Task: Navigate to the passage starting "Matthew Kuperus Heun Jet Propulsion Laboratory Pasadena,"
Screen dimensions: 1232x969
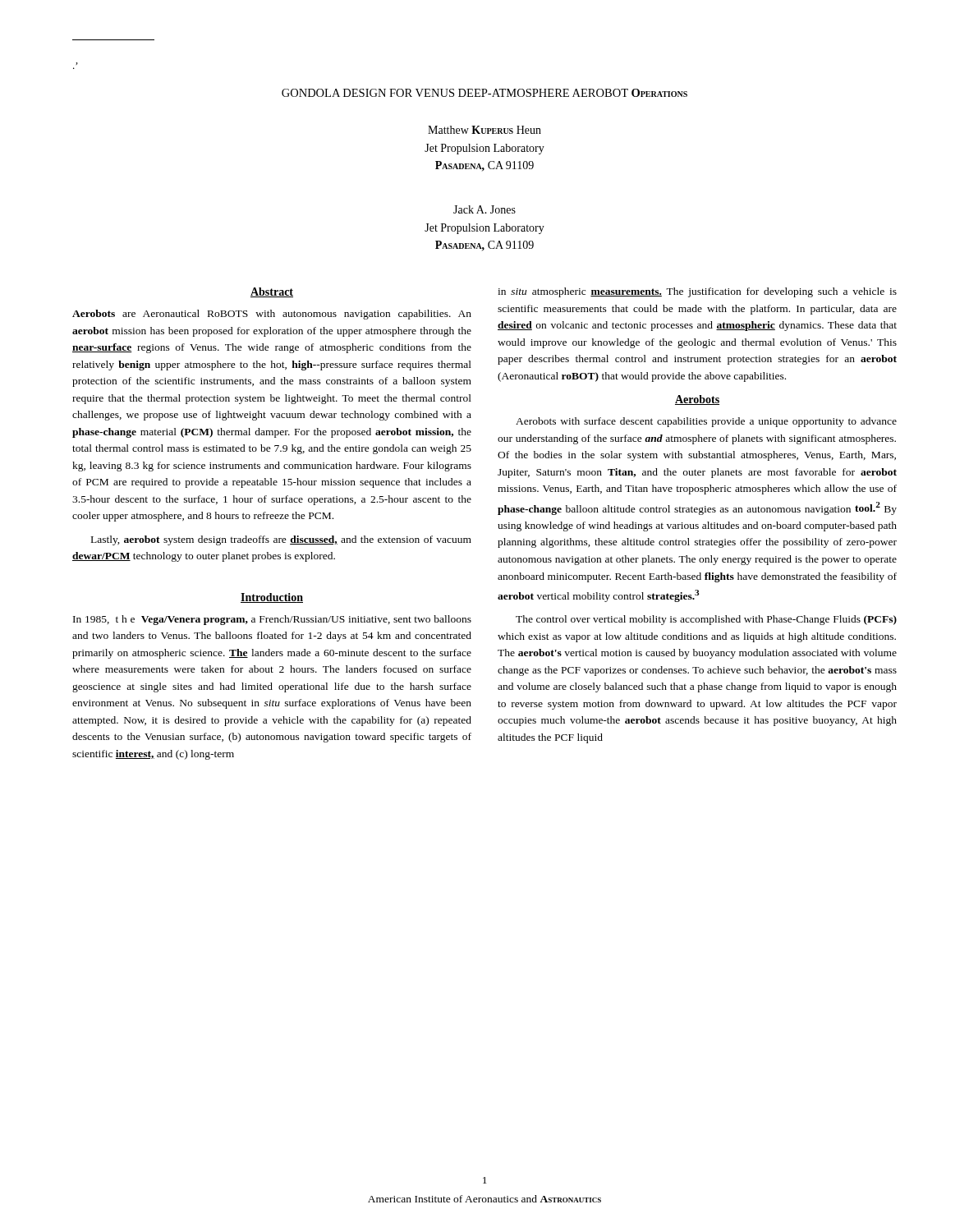Action: [x=484, y=148]
